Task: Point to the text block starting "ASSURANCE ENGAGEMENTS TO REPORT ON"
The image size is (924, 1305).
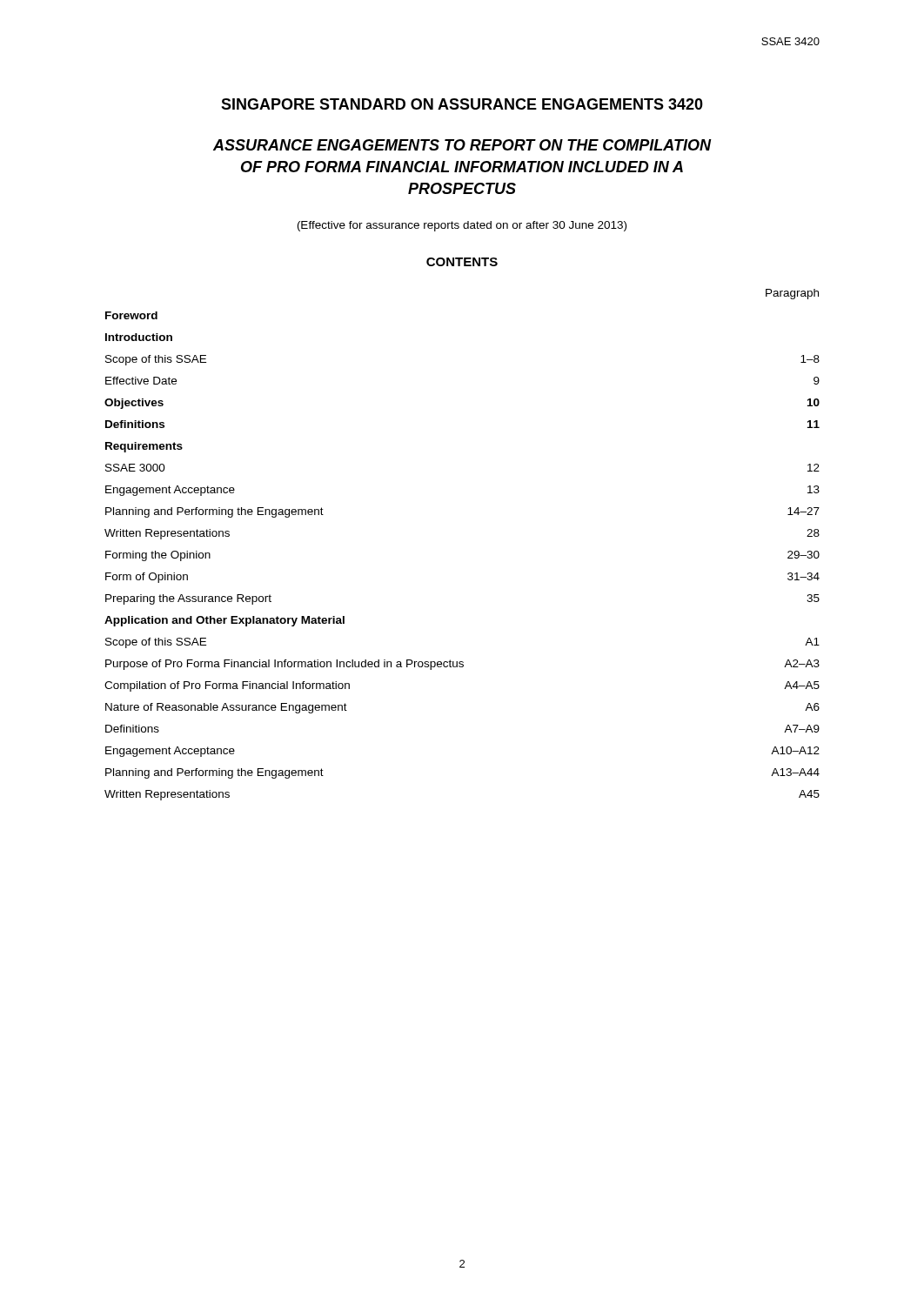Action: (x=462, y=167)
